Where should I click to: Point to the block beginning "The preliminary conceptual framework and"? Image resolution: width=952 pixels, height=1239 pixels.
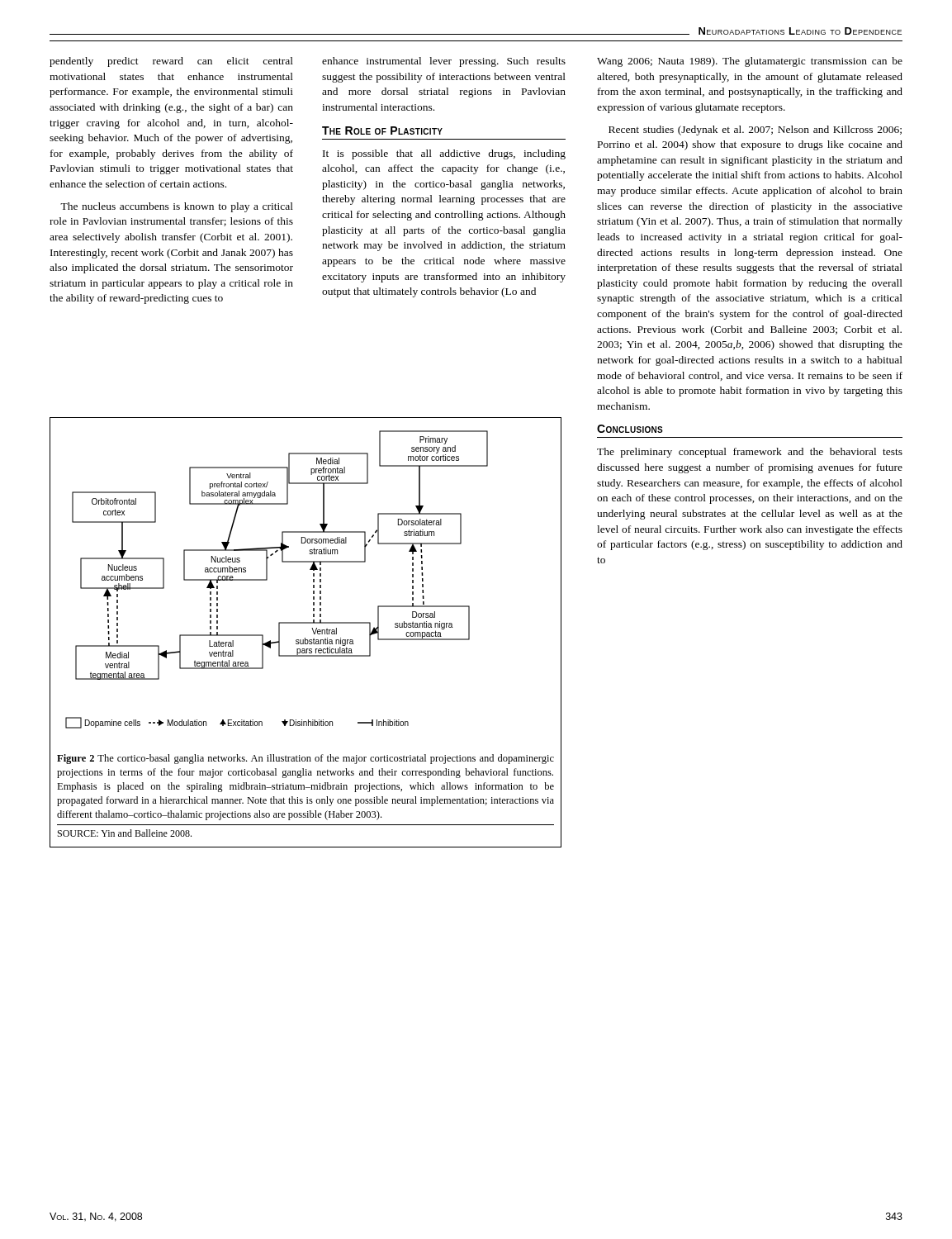750,506
